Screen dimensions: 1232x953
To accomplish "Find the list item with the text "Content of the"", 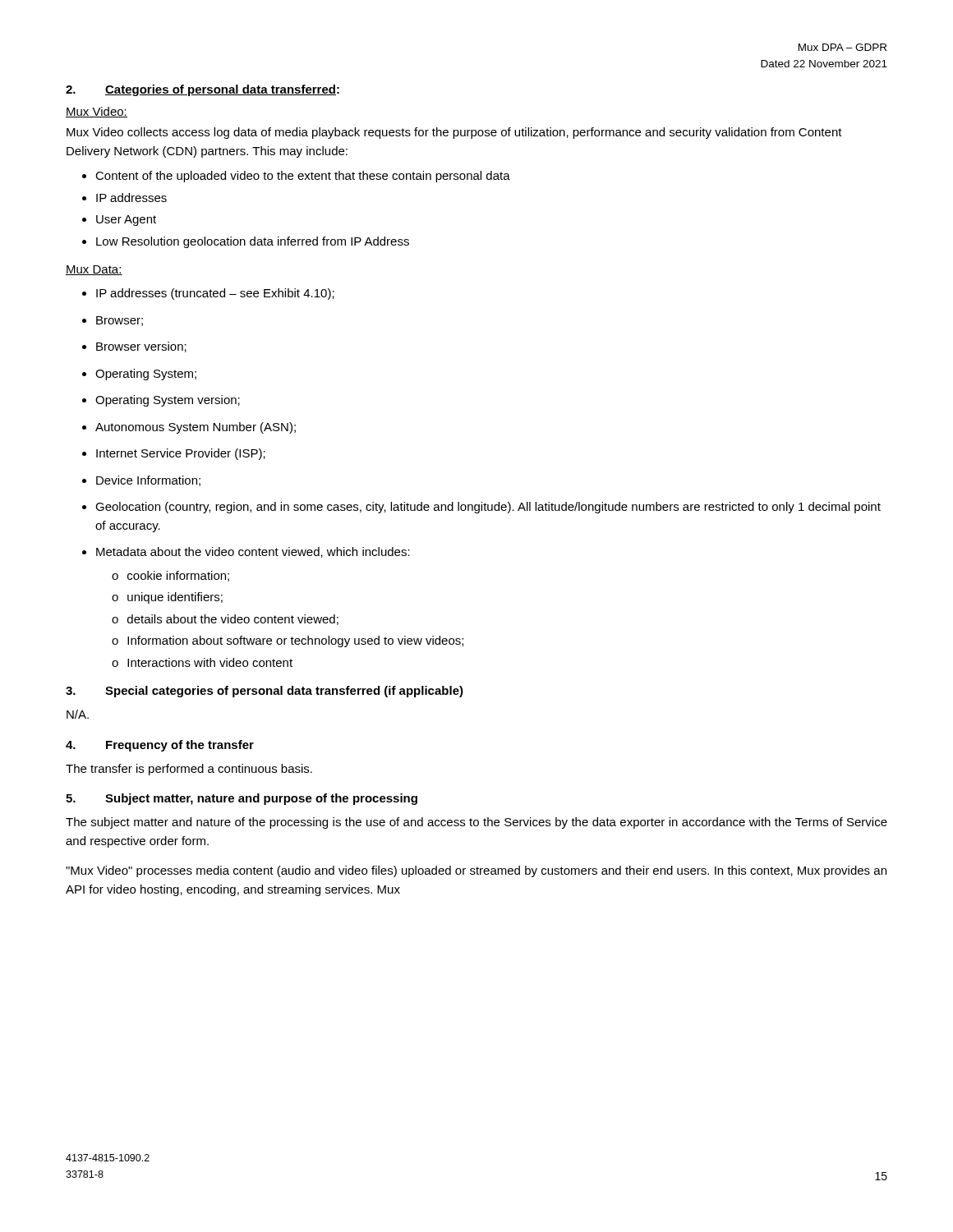I will tap(303, 175).
